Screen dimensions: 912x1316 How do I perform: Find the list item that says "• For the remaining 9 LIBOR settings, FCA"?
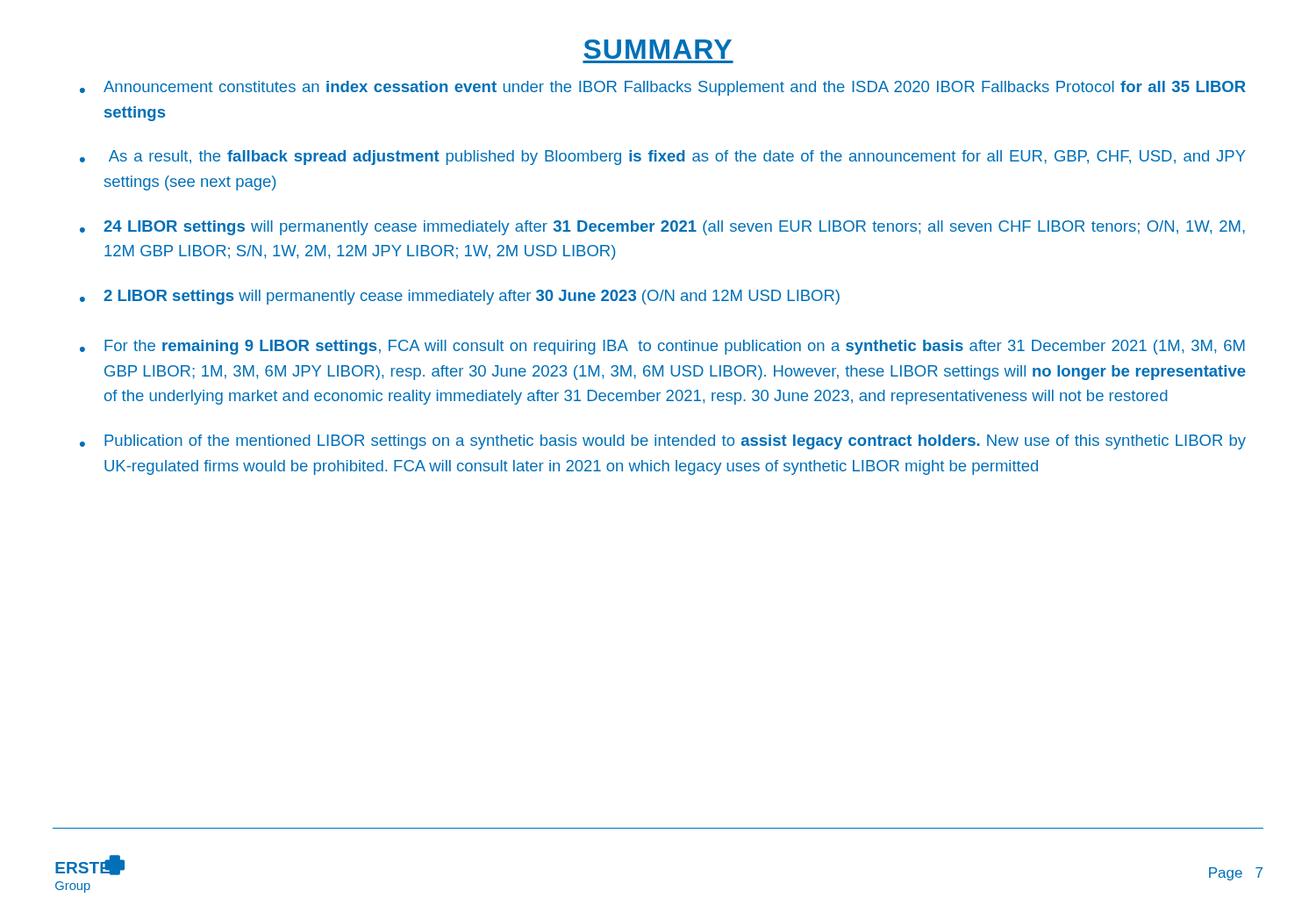(x=658, y=371)
